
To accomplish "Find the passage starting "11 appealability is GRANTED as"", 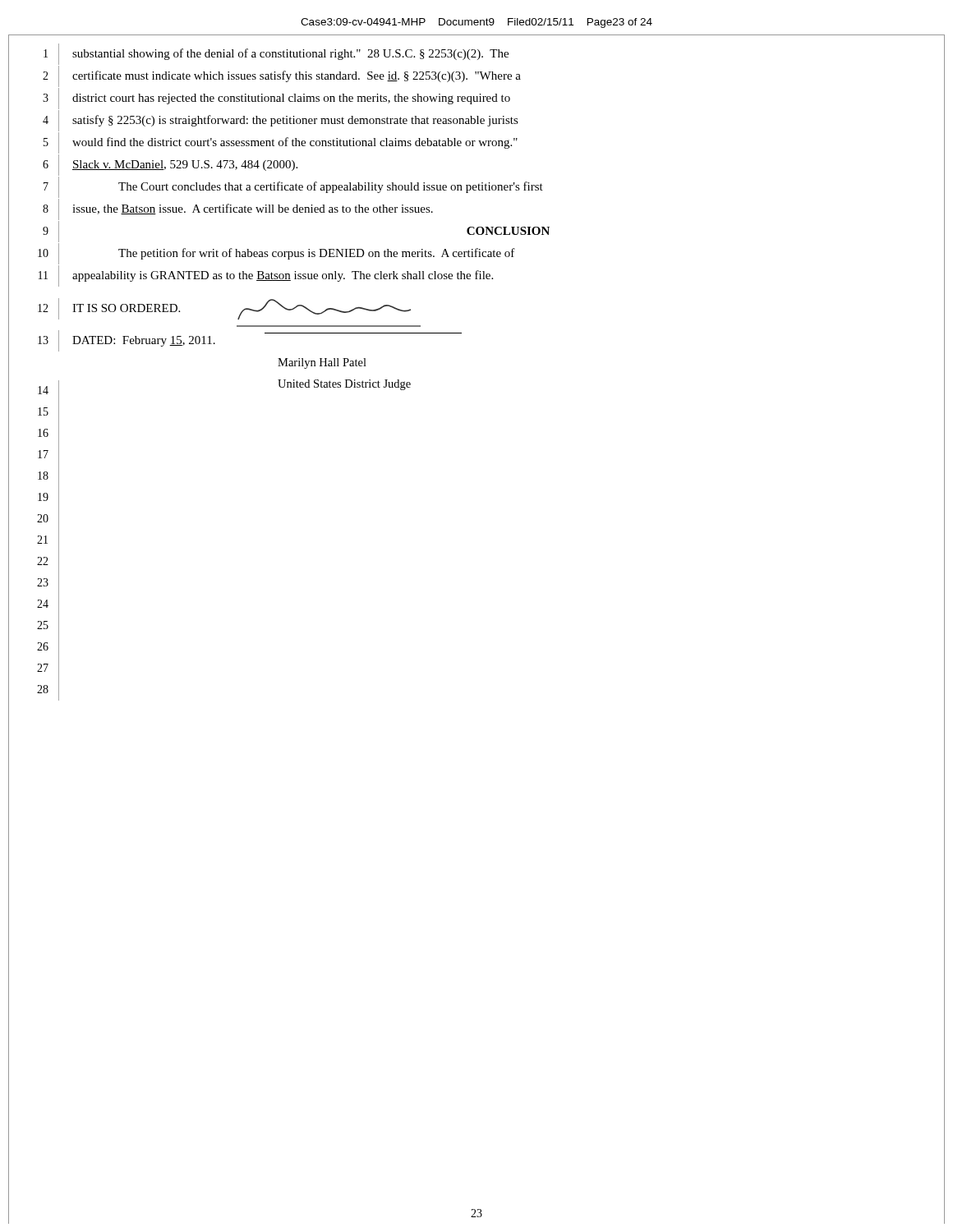I will click(x=476, y=276).
